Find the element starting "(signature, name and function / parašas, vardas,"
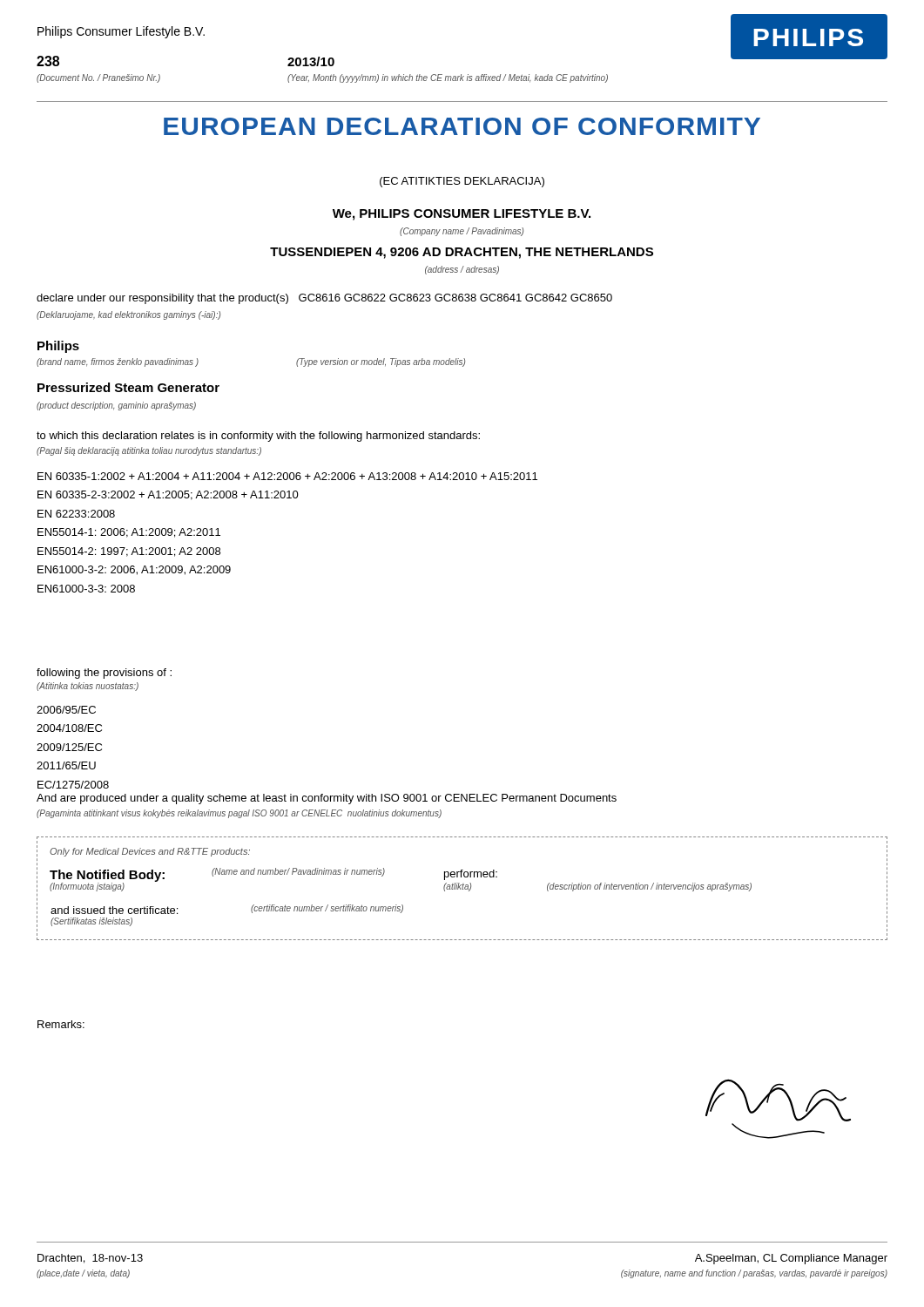 [754, 1273]
